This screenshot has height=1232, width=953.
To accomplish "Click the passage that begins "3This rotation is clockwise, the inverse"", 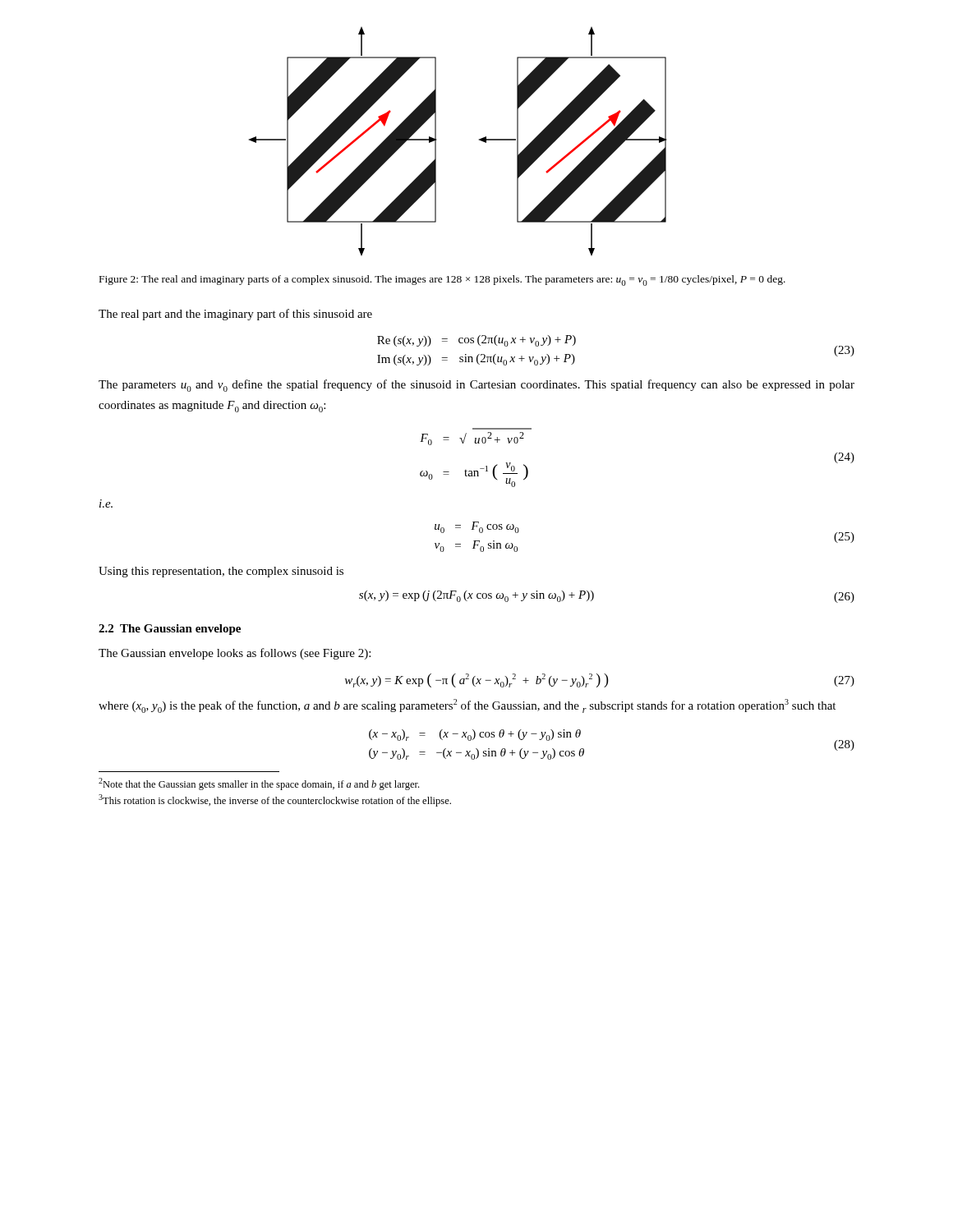I will tap(275, 800).
